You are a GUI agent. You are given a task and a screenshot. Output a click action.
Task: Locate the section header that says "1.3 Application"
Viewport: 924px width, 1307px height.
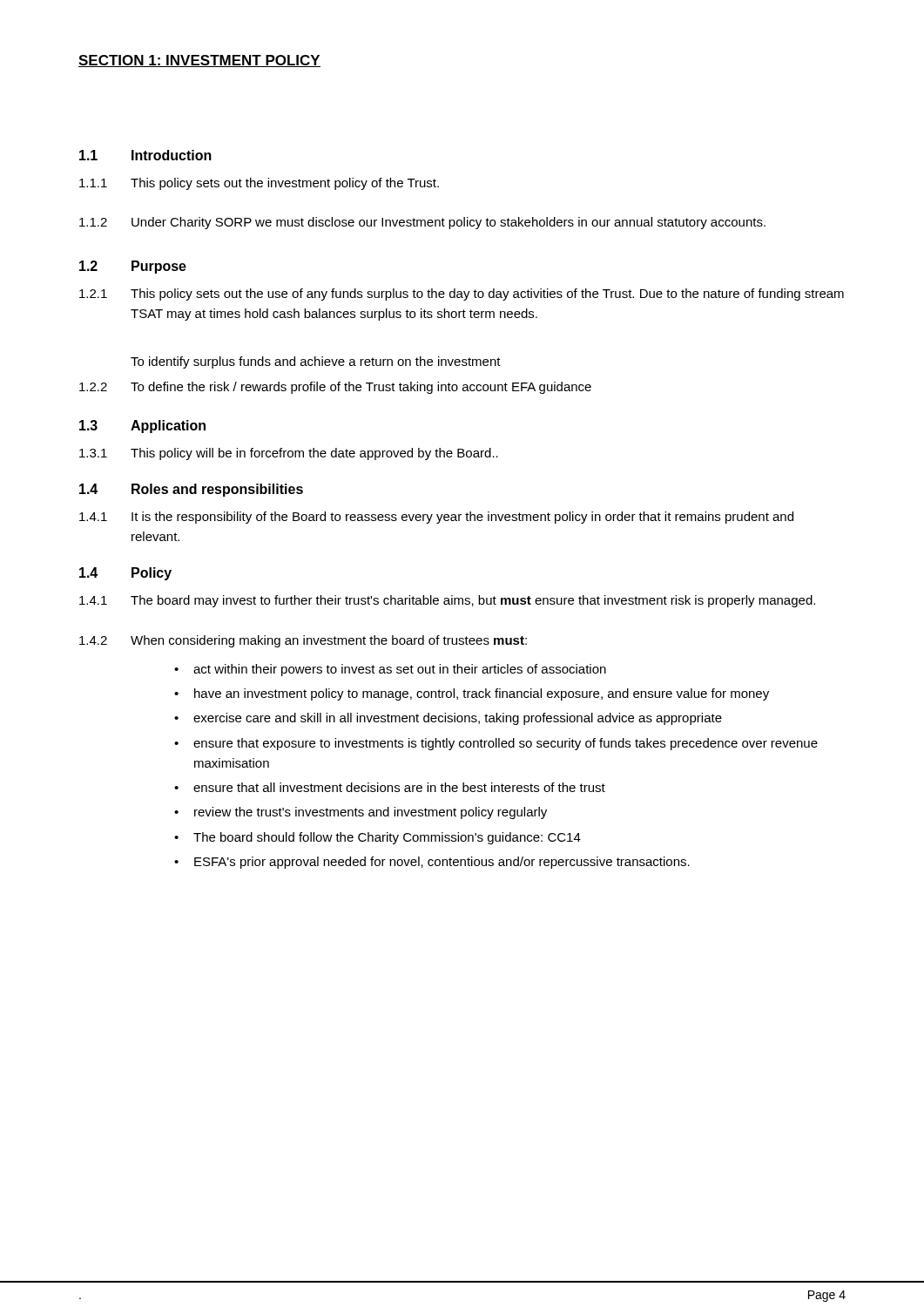tap(142, 426)
